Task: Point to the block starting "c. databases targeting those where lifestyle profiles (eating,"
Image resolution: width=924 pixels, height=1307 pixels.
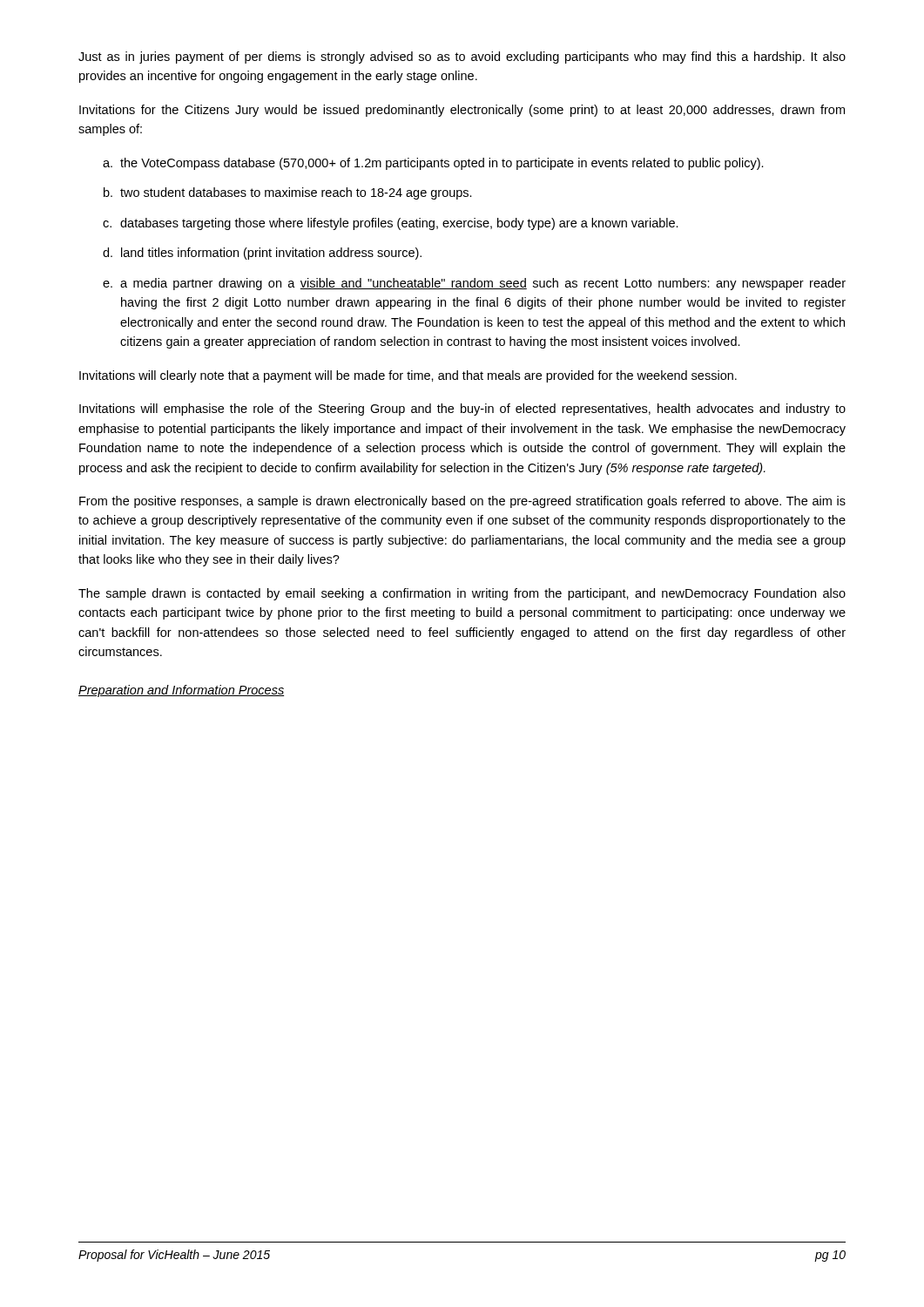Action: [x=462, y=223]
